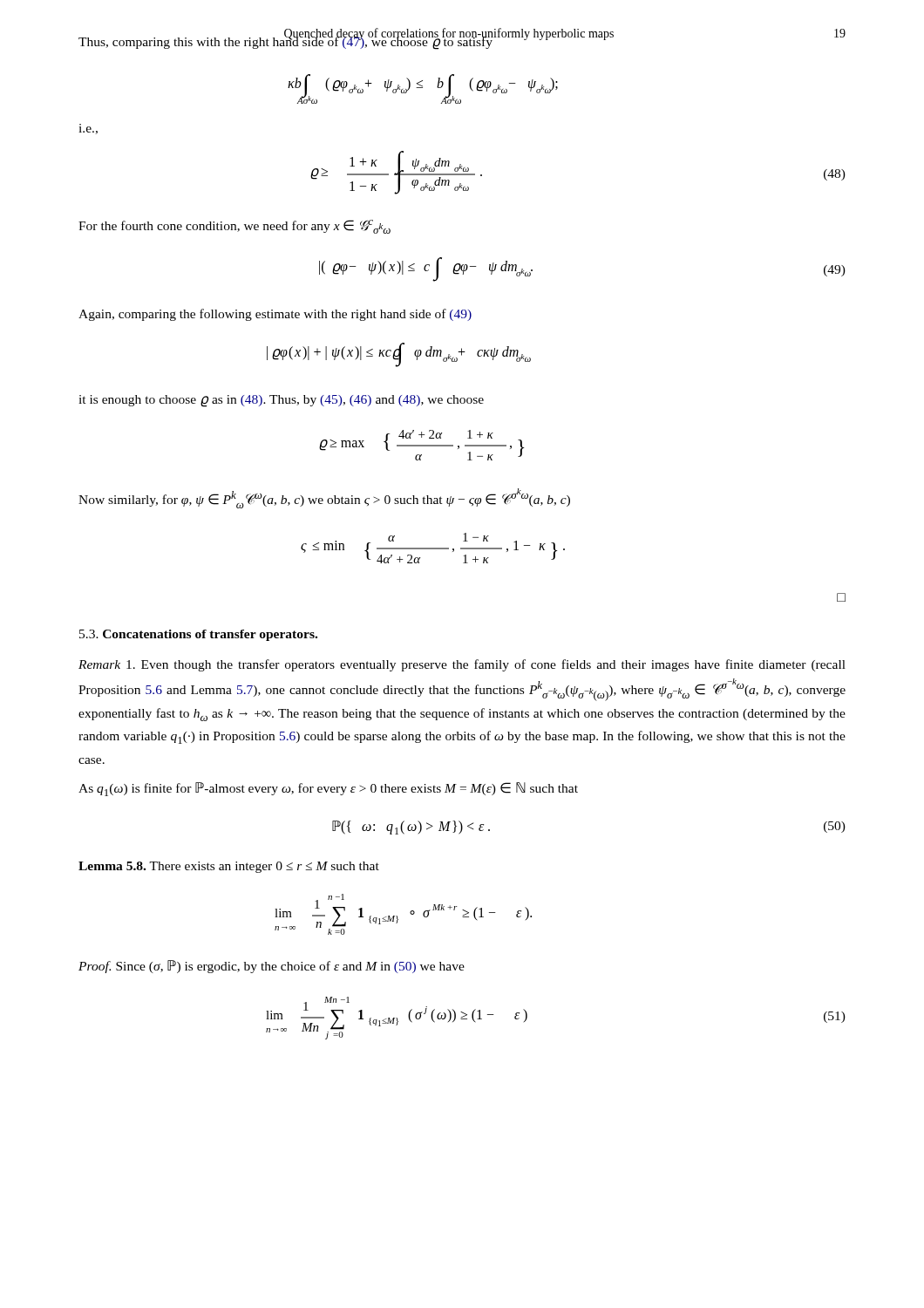
Task: Navigate to the text block starting "| ϱφ ( x )| + | ψ"
Action: [462, 355]
